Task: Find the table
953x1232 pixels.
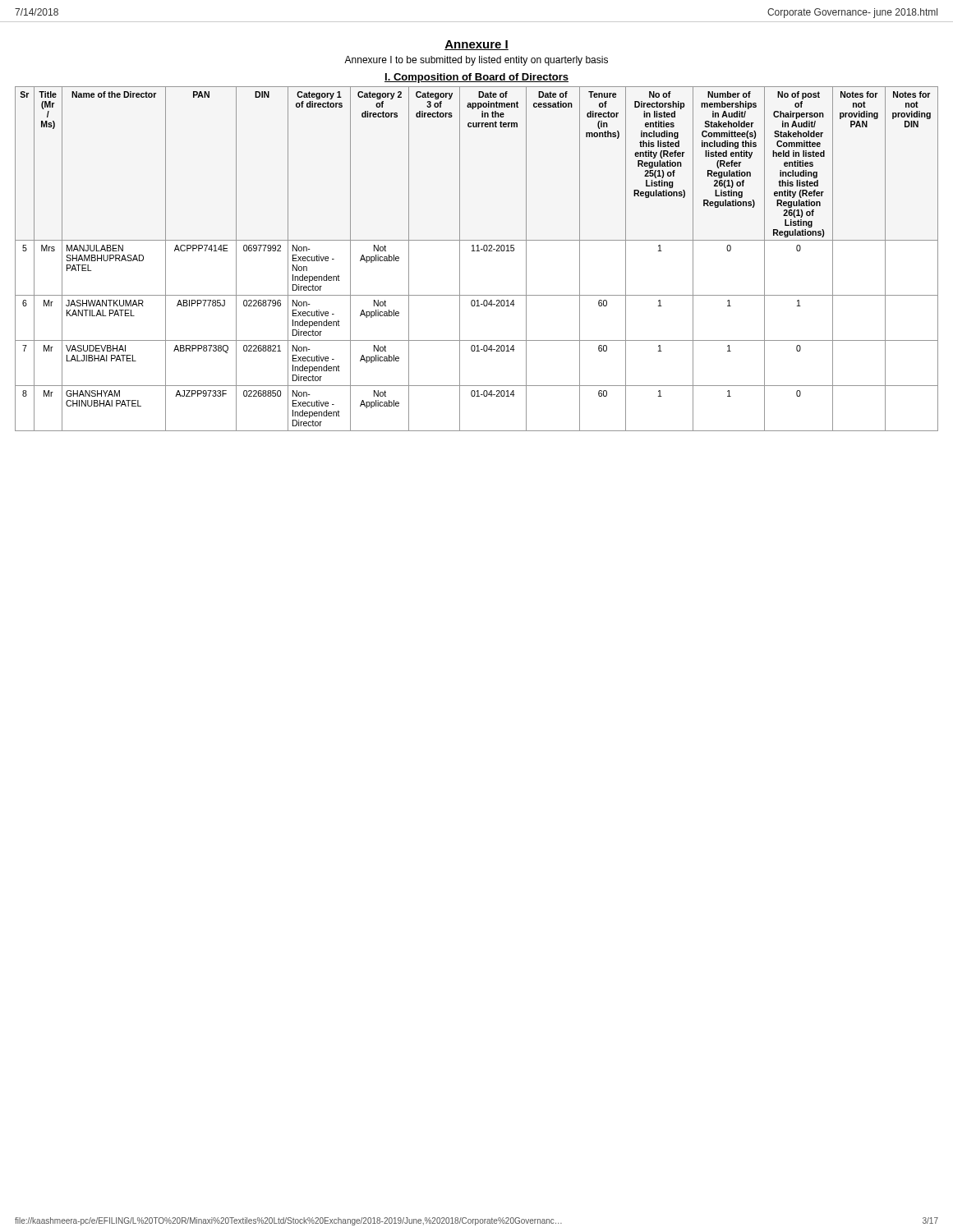Action: coord(476,259)
